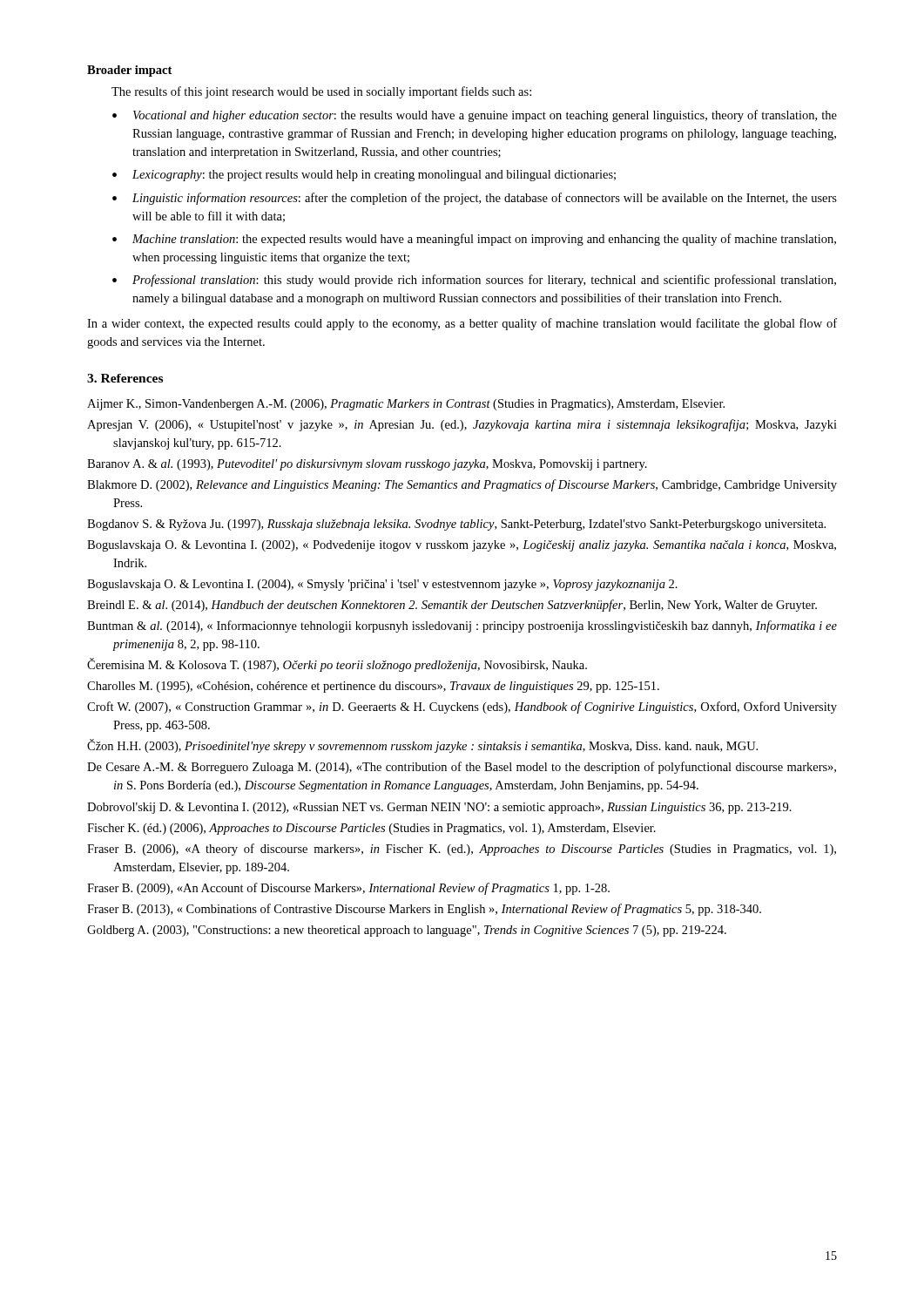Navigate to the region starting "Fraser B. (2013), « Combinations of Contrastive"
This screenshot has width=924, height=1307.
coord(425,908)
